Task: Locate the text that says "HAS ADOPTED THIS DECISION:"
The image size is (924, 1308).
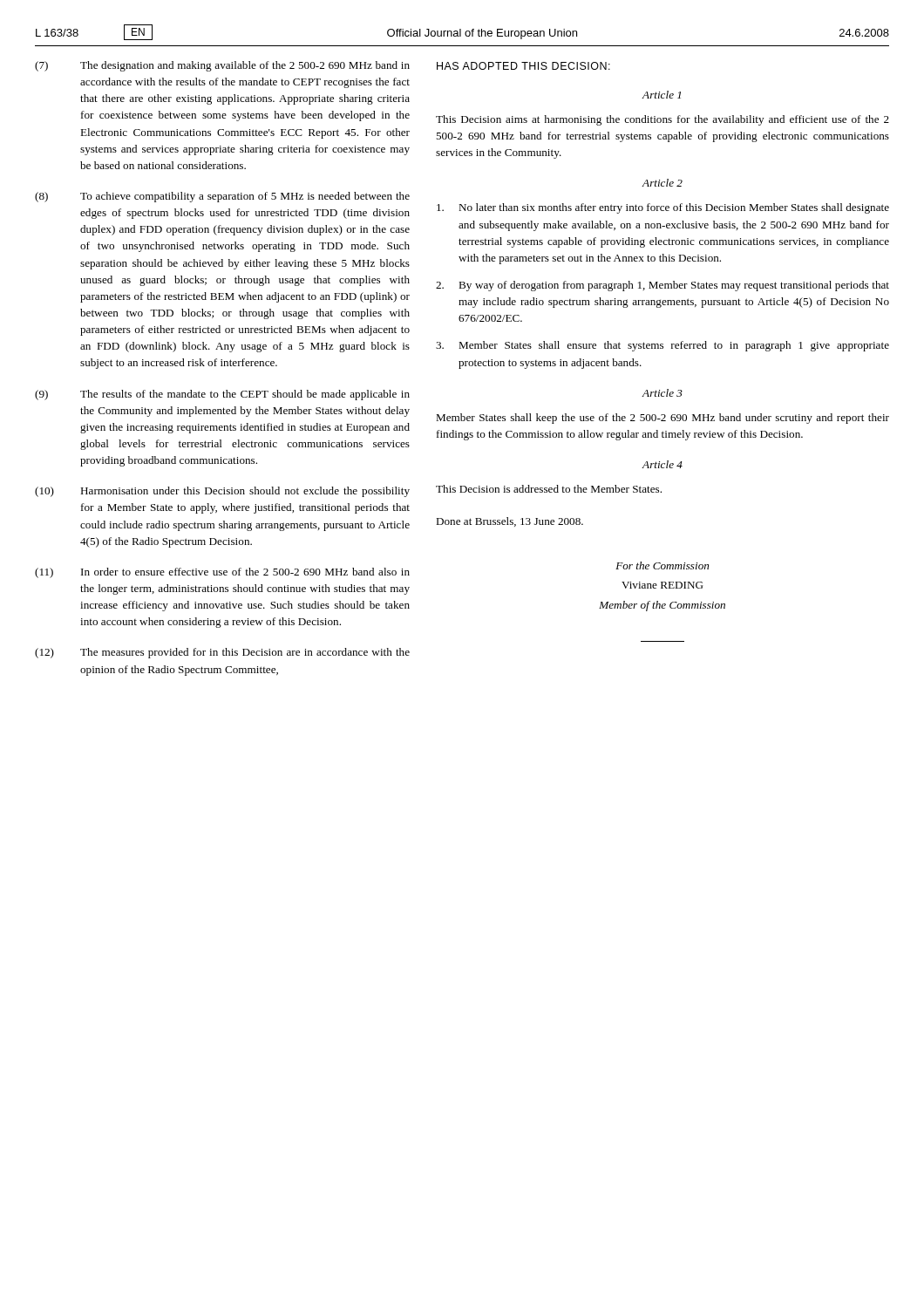Action: pyautogui.click(x=523, y=66)
